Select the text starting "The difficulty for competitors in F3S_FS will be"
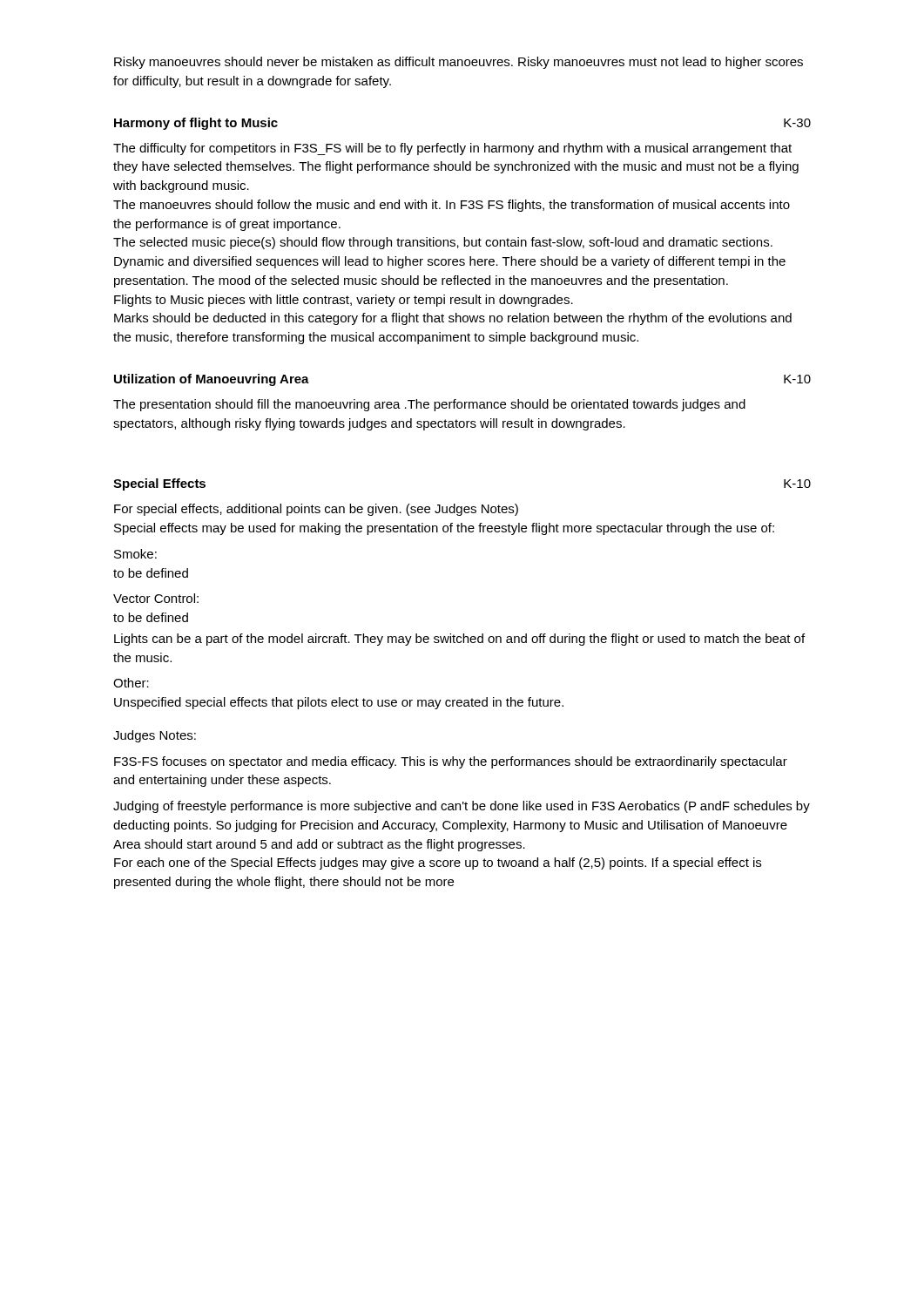 tap(462, 242)
